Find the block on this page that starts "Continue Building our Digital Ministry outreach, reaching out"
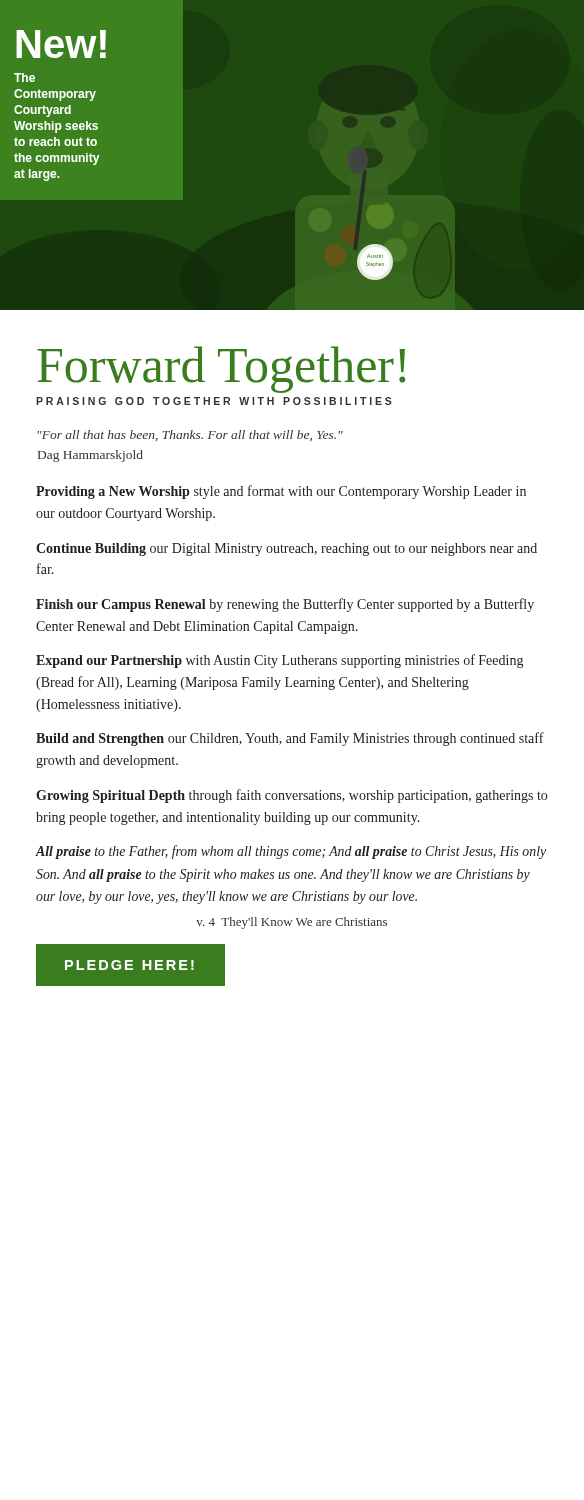This screenshot has width=584, height=1500. [287, 559]
